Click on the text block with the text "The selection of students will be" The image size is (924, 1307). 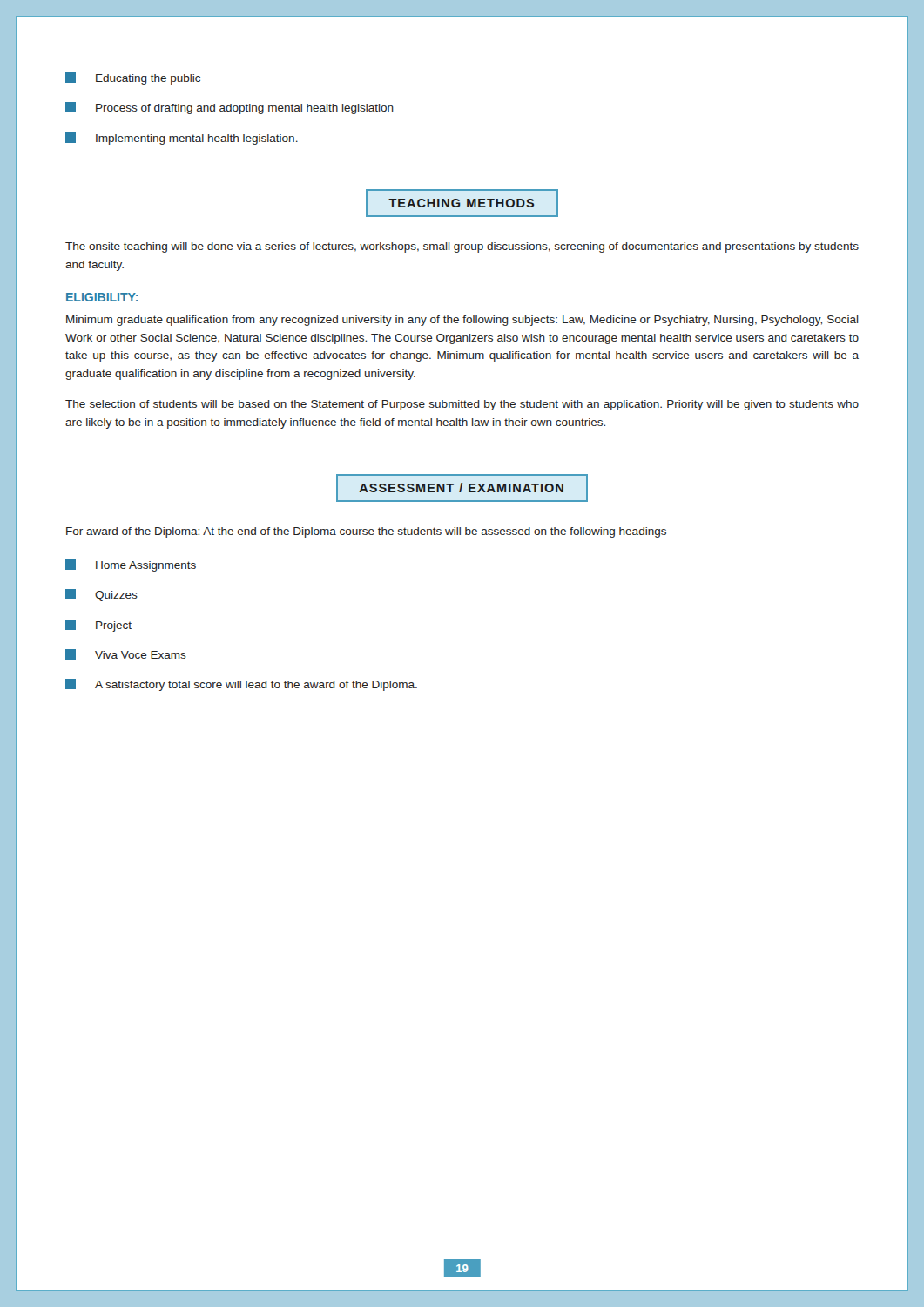click(462, 413)
